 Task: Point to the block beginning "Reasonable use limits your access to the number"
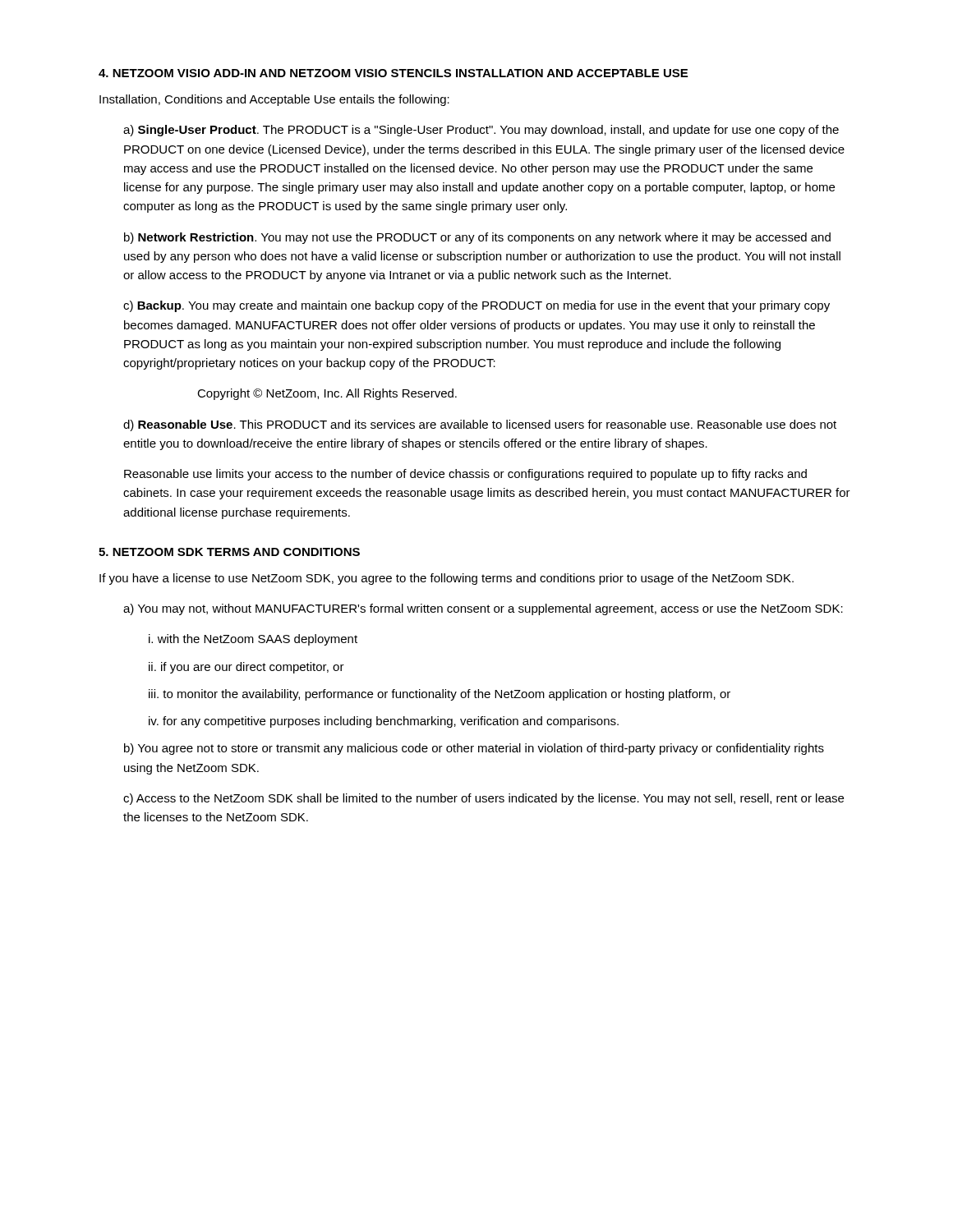coord(487,493)
